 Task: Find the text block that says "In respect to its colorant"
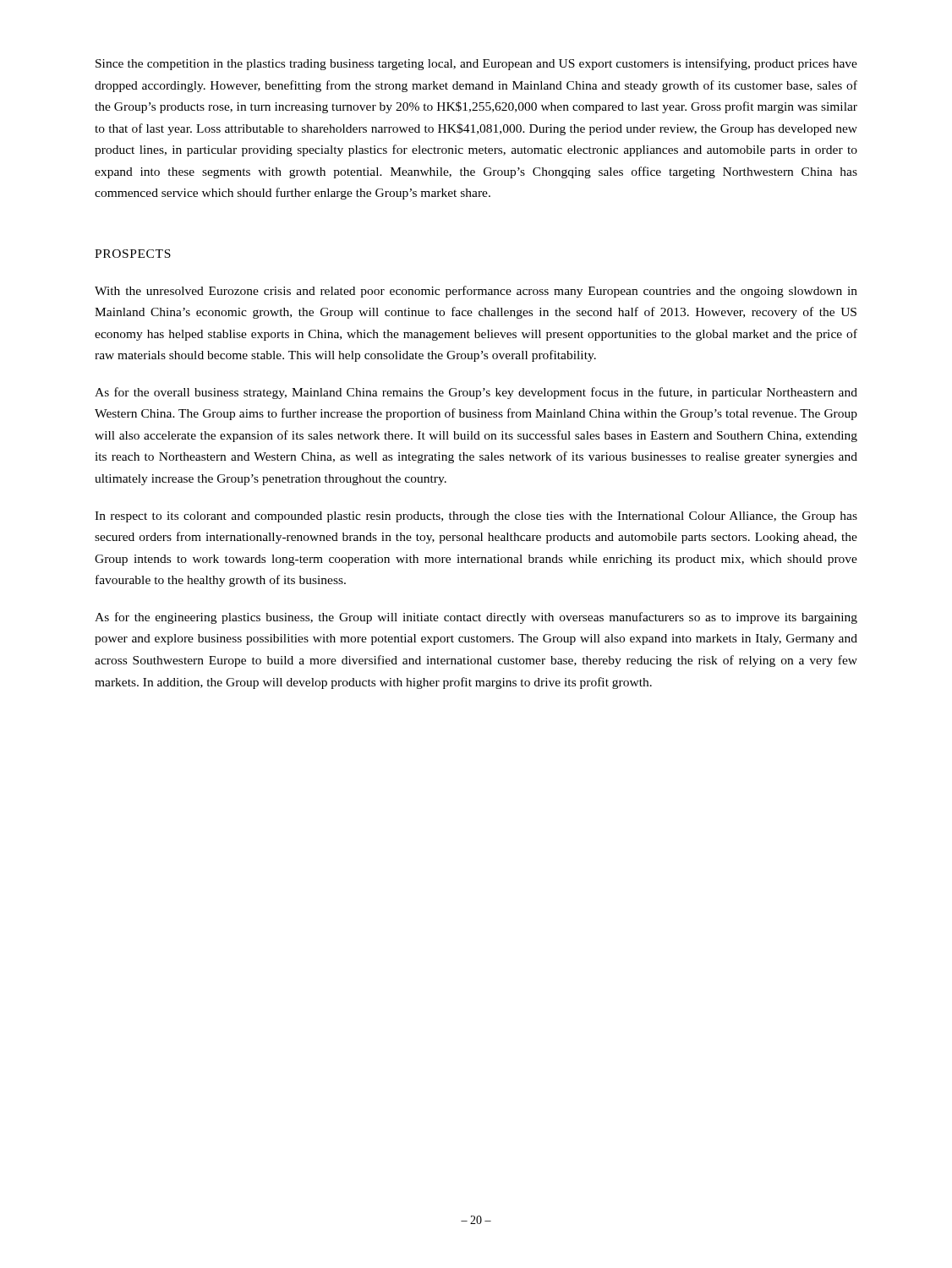[476, 548]
